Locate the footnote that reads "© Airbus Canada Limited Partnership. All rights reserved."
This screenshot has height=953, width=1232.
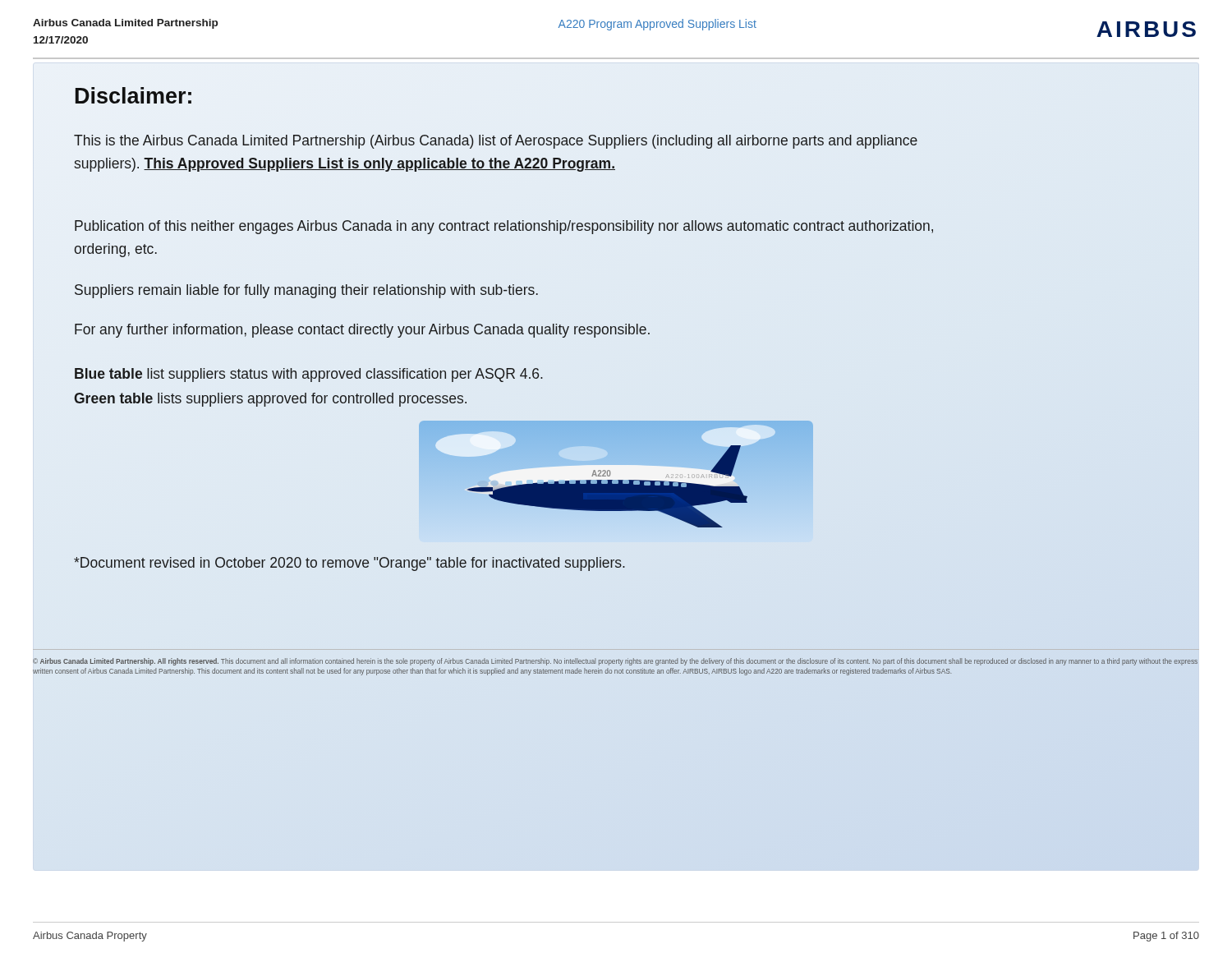pos(615,666)
